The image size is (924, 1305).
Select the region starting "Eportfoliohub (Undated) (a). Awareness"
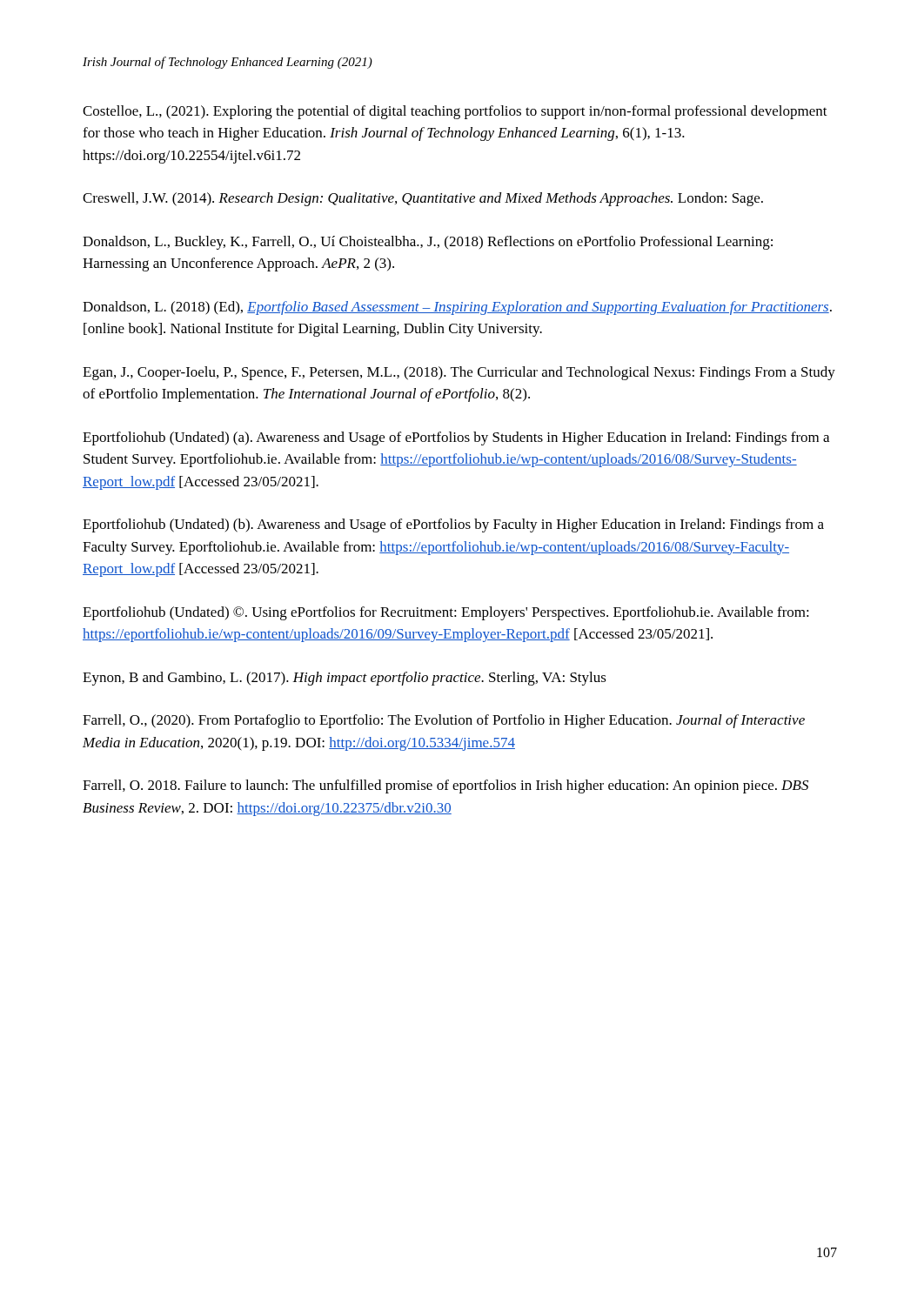(x=460, y=459)
